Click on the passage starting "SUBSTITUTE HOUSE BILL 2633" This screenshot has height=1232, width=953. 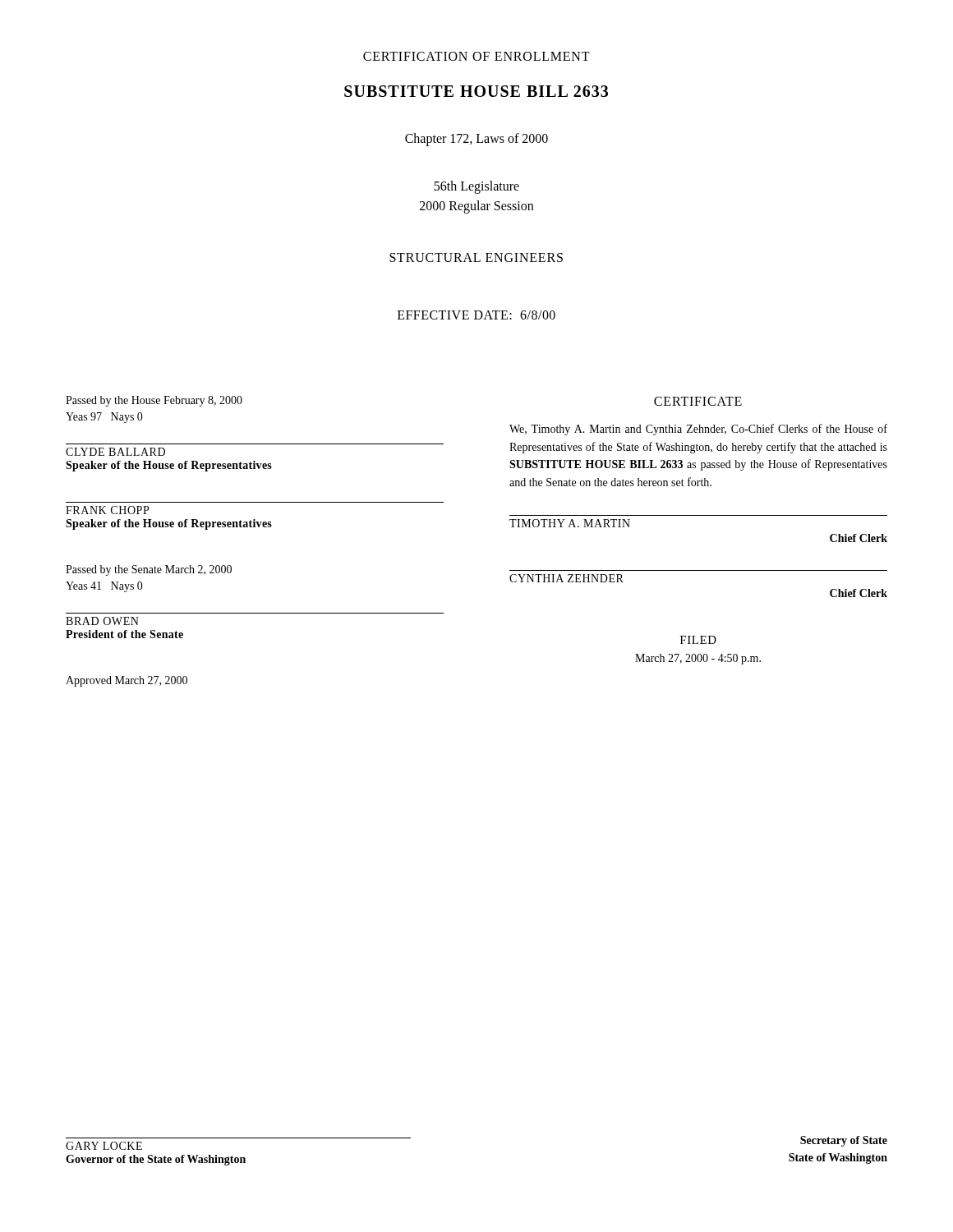476,91
